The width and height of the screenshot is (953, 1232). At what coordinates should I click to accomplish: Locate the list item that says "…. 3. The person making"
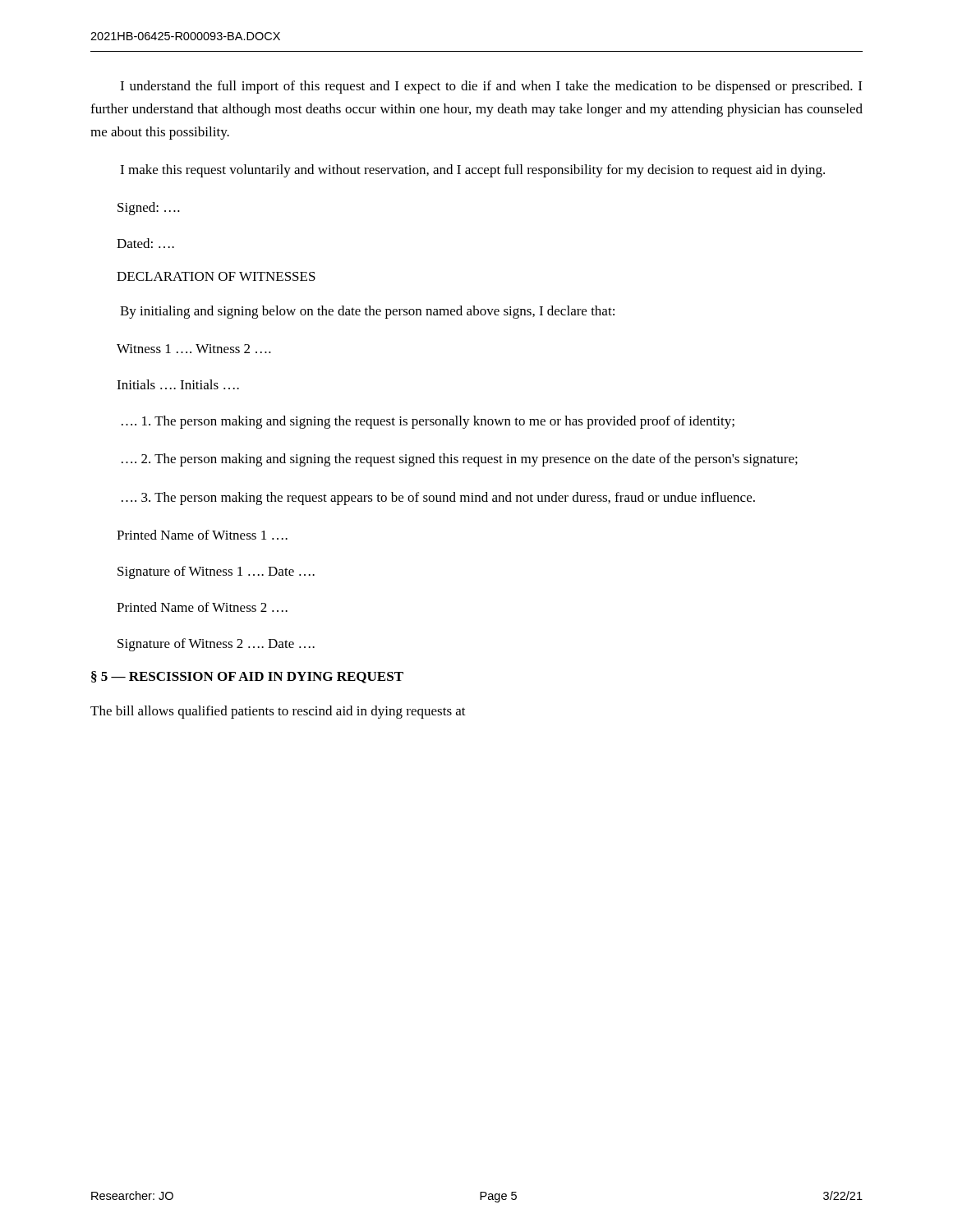[x=438, y=497]
